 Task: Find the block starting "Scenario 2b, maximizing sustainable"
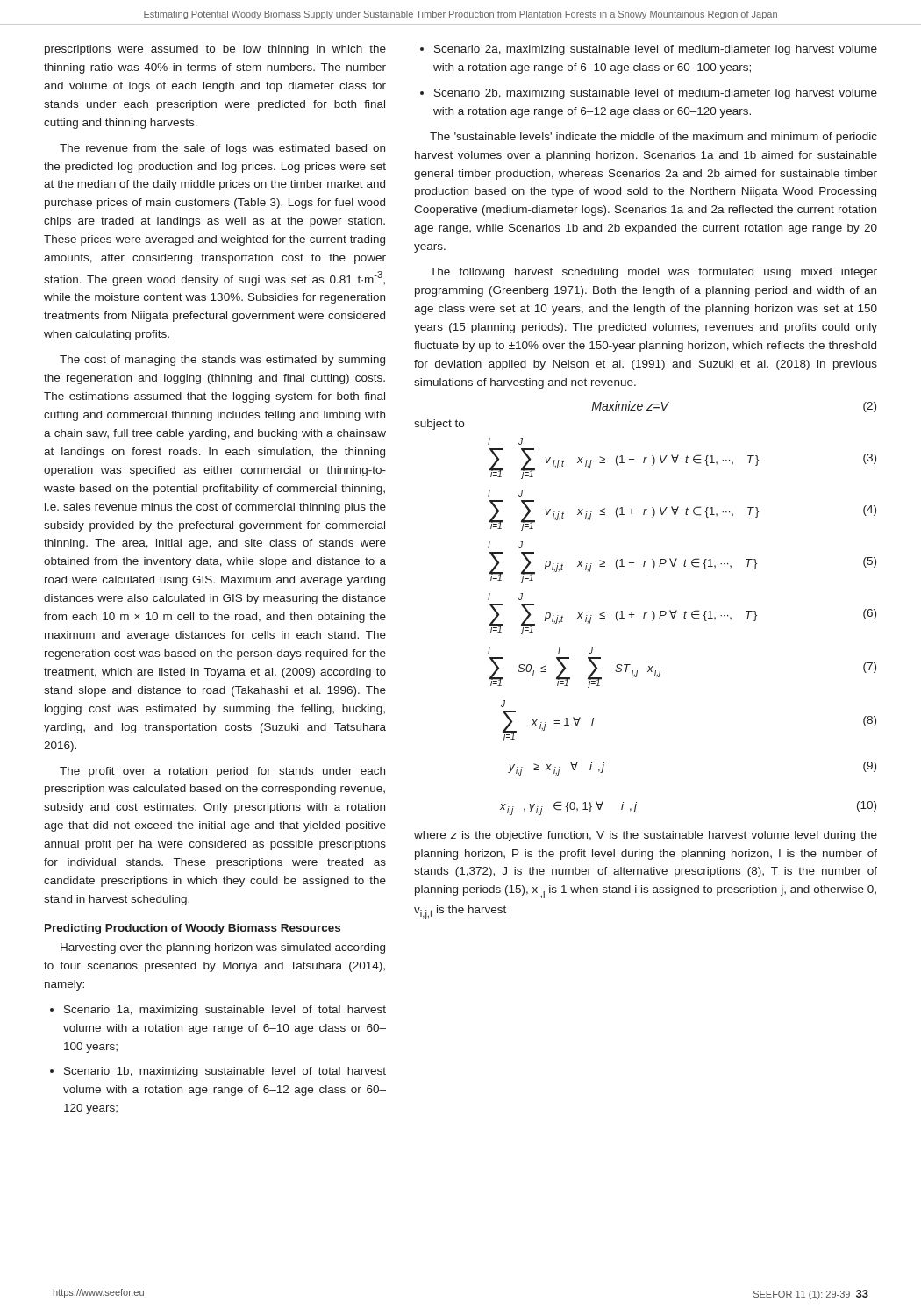pyautogui.click(x=646, y=102)
